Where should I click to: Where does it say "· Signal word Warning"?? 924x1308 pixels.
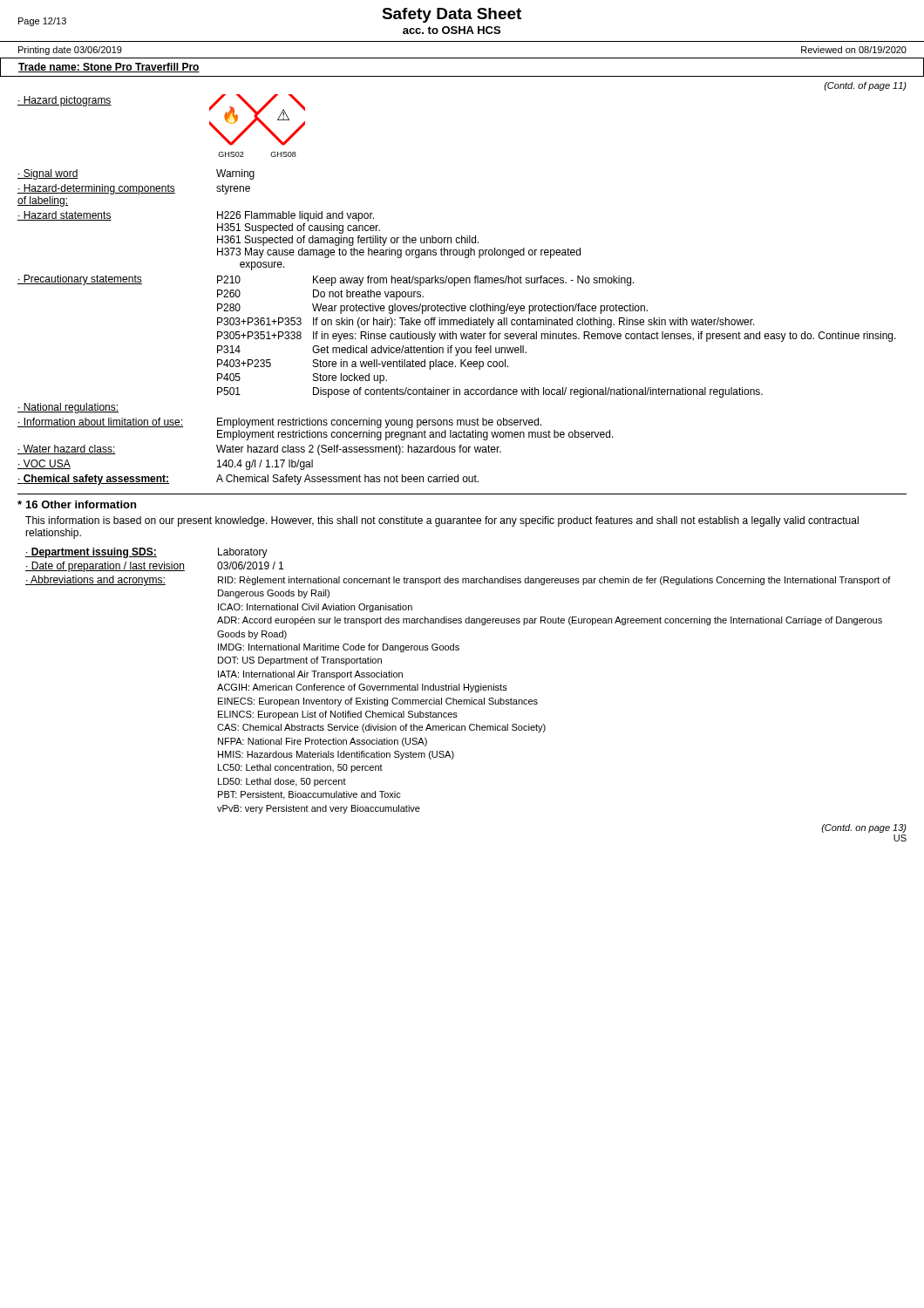click(58, 174)
